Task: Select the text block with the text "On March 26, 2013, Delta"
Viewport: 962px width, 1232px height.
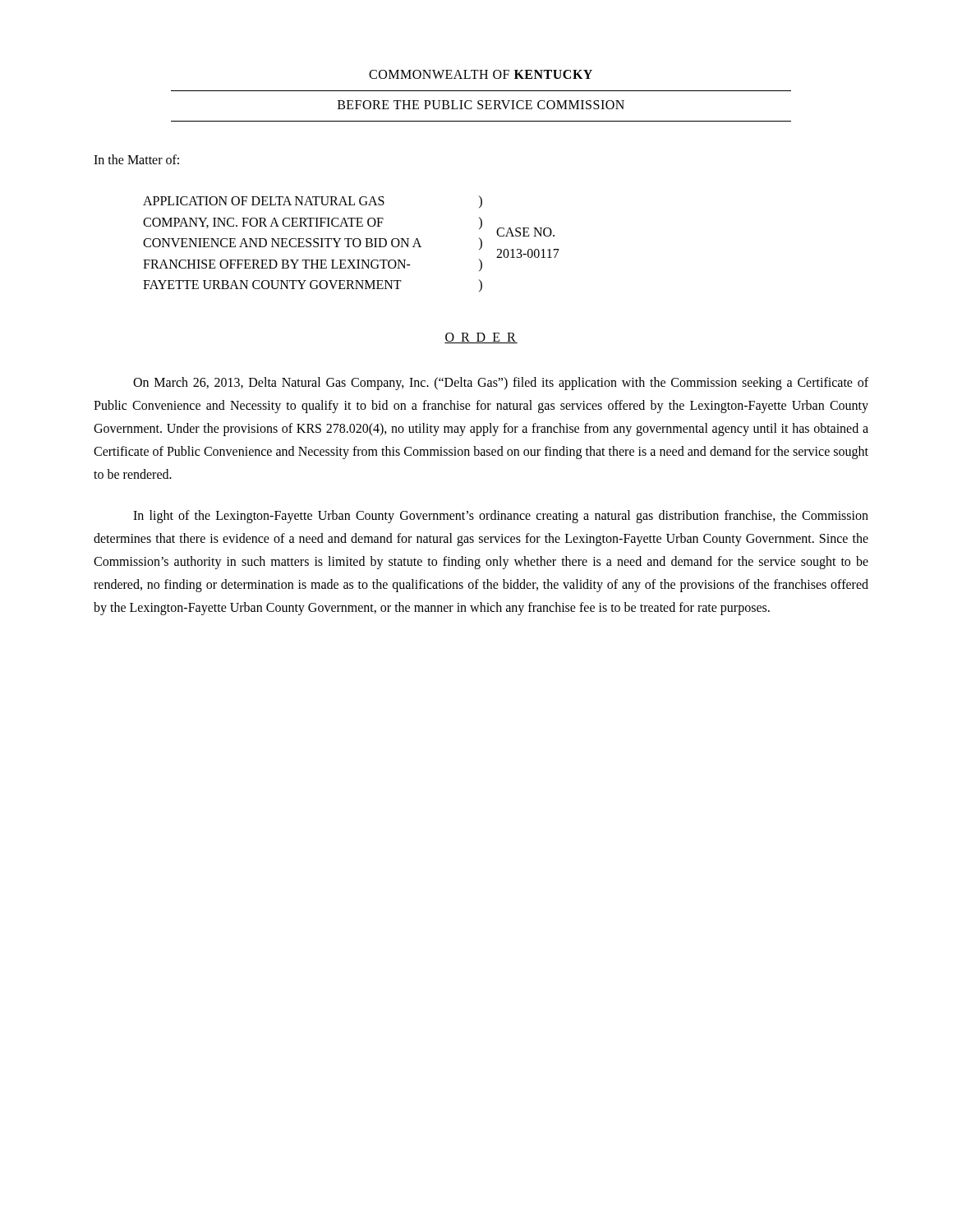Action: 481,428
